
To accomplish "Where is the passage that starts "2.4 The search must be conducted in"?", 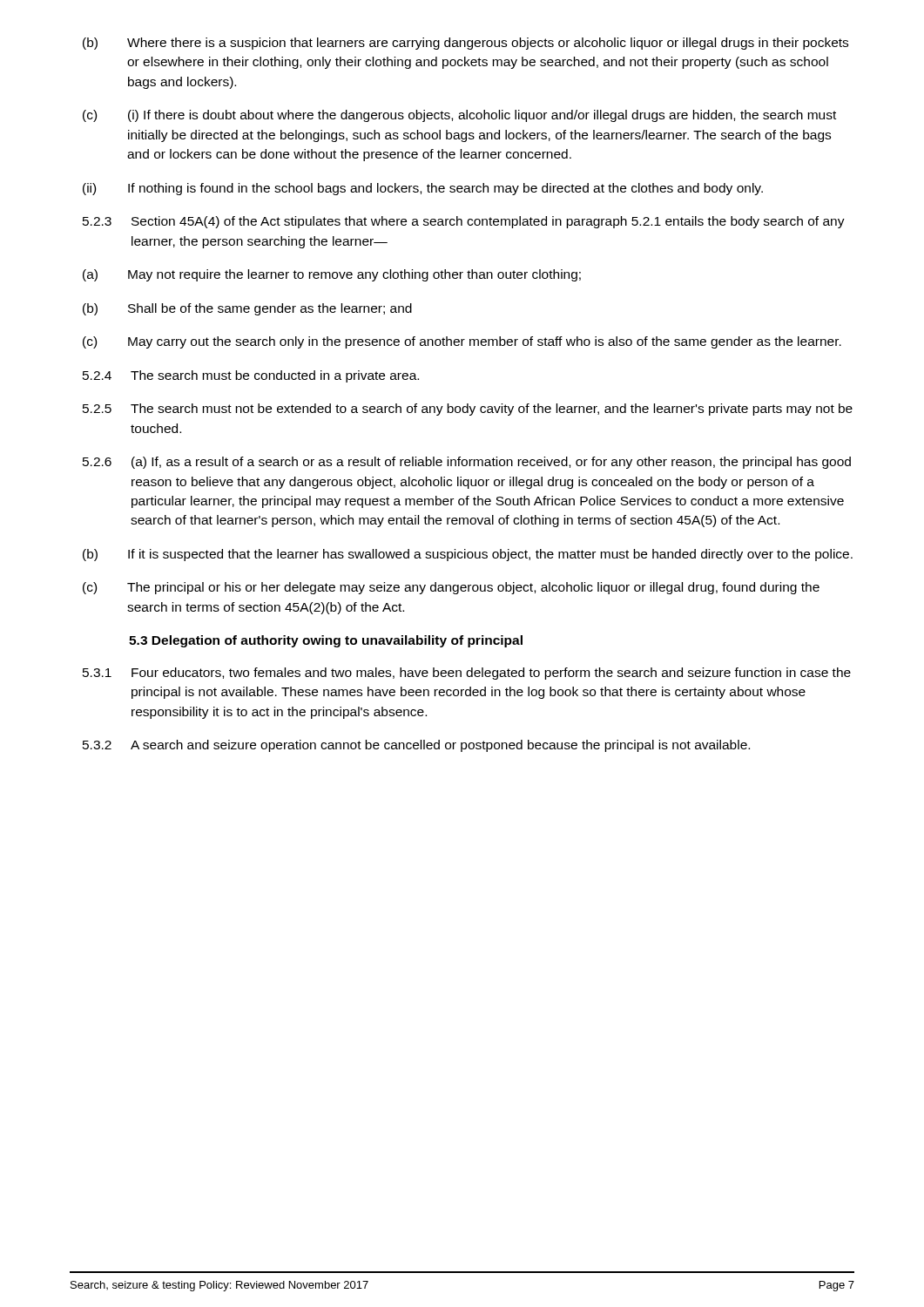I will coord(251,376).
